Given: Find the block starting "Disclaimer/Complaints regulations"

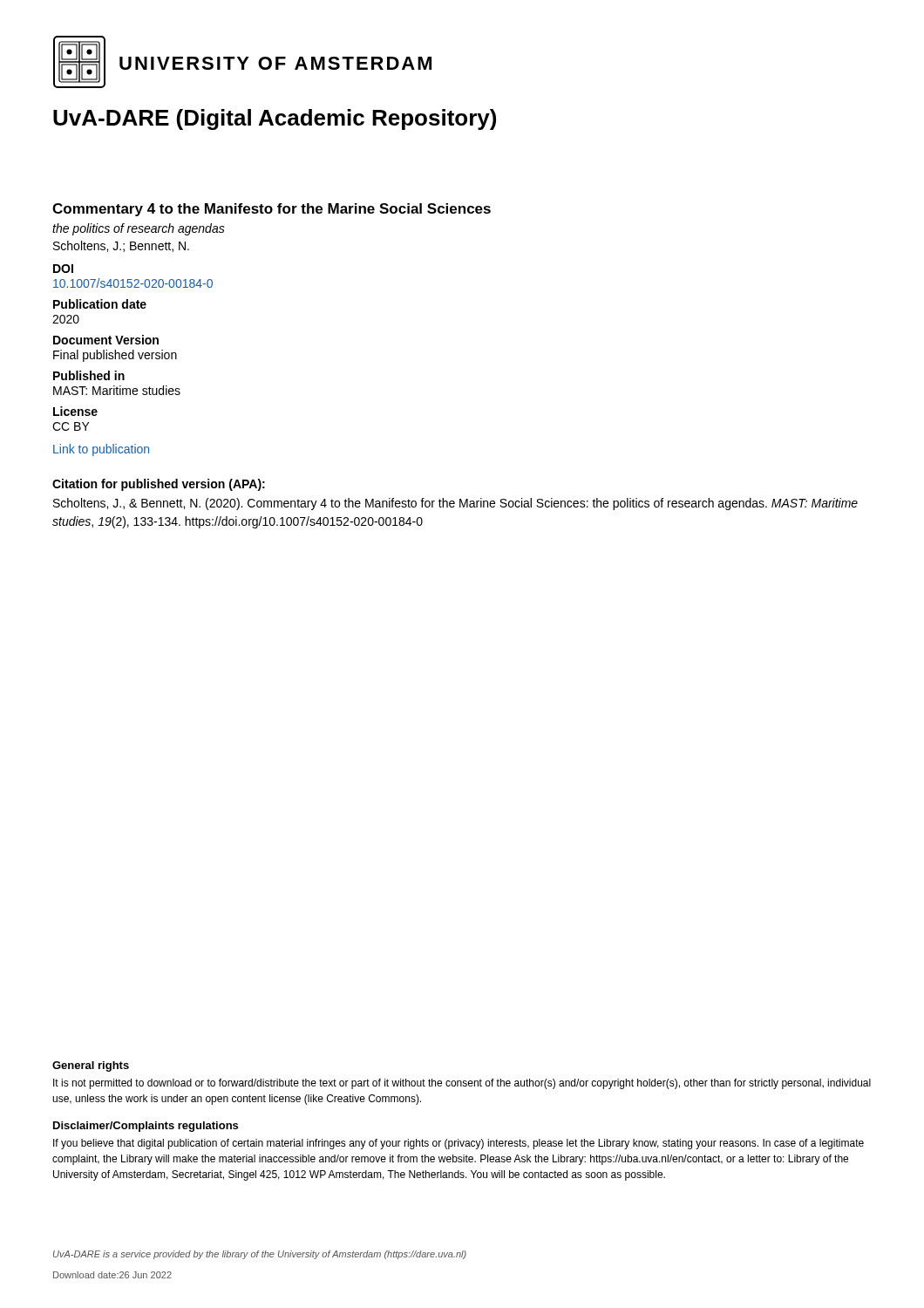Looking at the screenshot, I should tap(145, 1125).
